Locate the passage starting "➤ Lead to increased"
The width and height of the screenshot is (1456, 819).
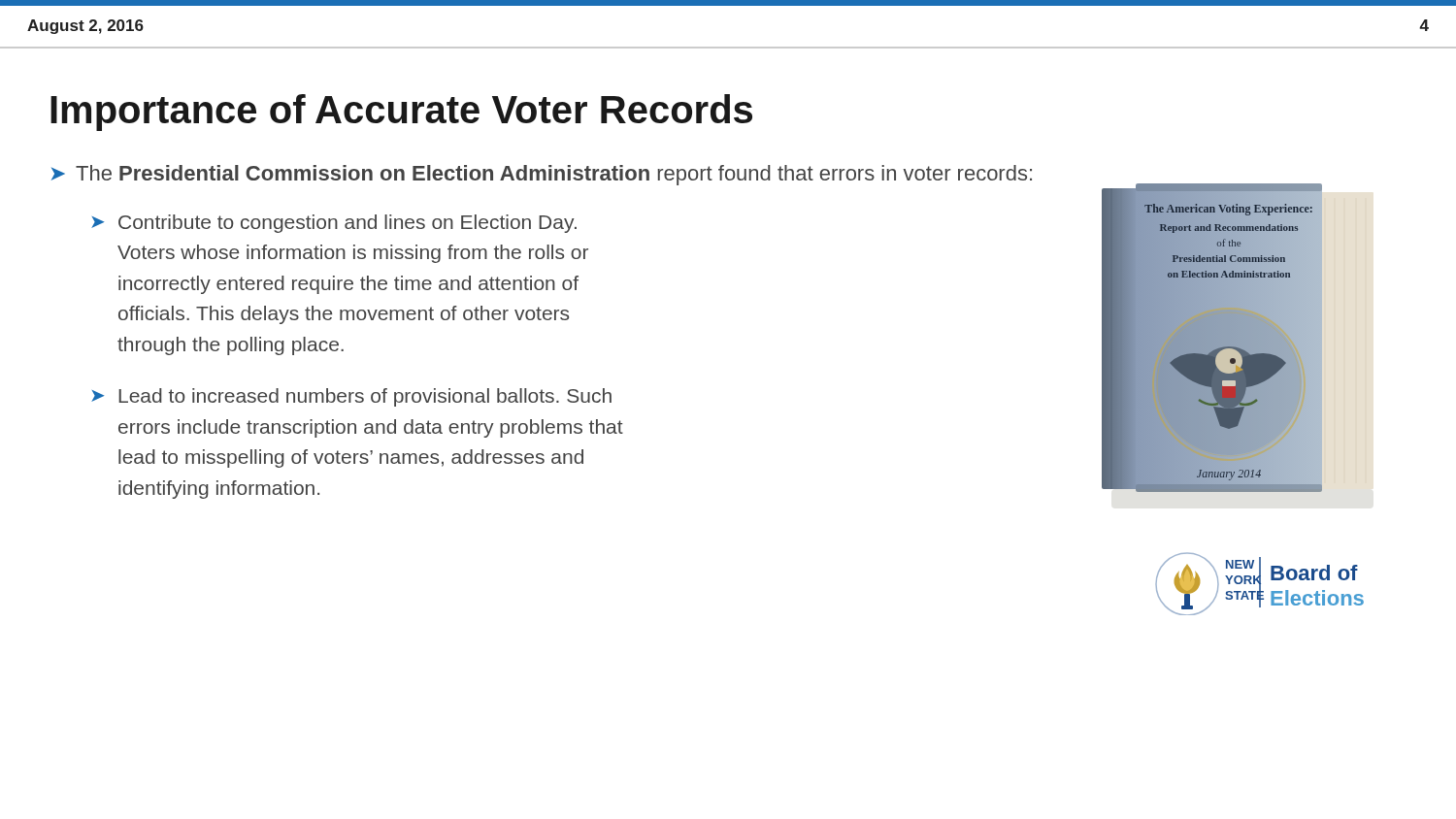[x=356, y=442]
